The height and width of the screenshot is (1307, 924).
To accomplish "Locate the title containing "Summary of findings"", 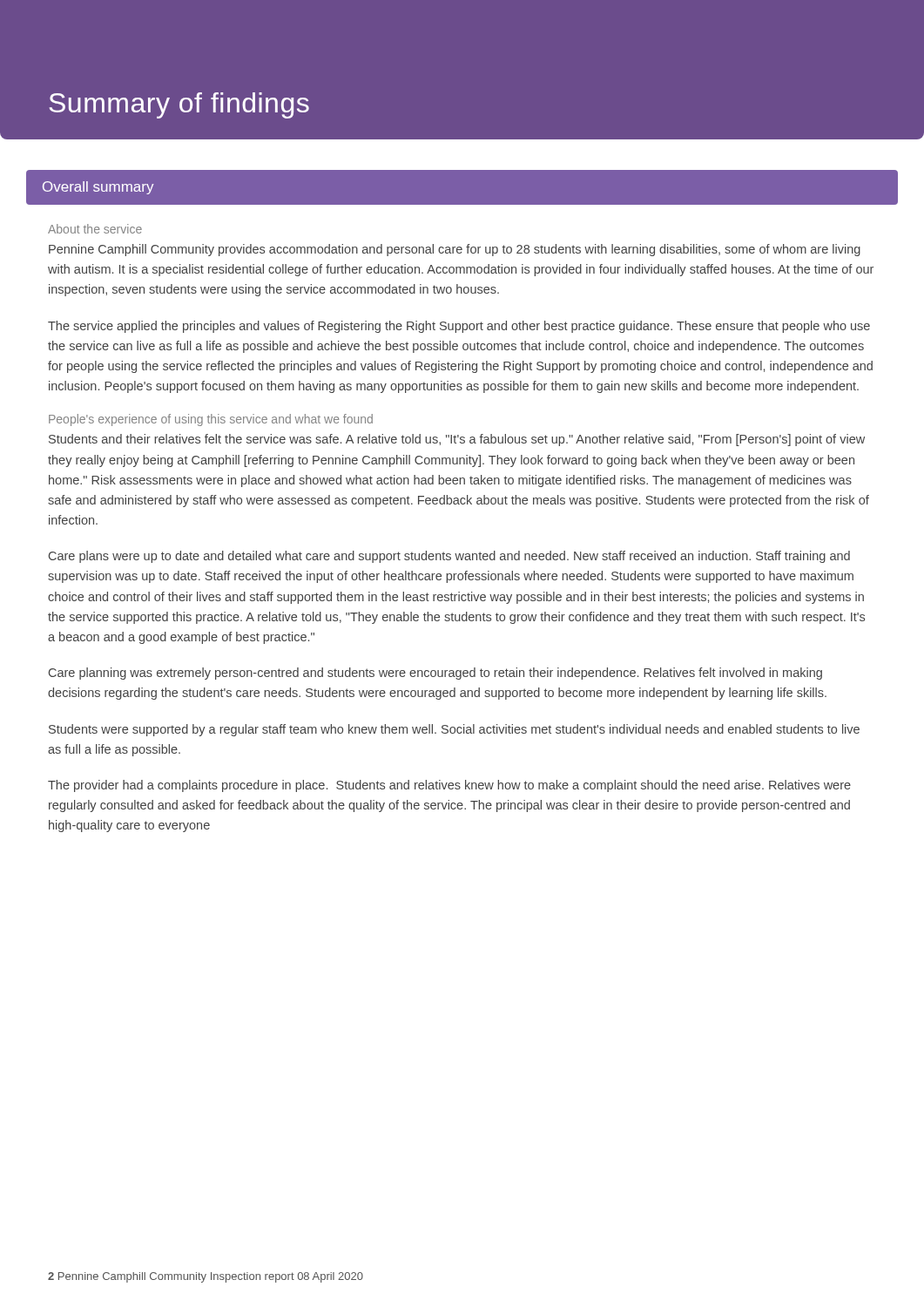I will coord(179,105).
